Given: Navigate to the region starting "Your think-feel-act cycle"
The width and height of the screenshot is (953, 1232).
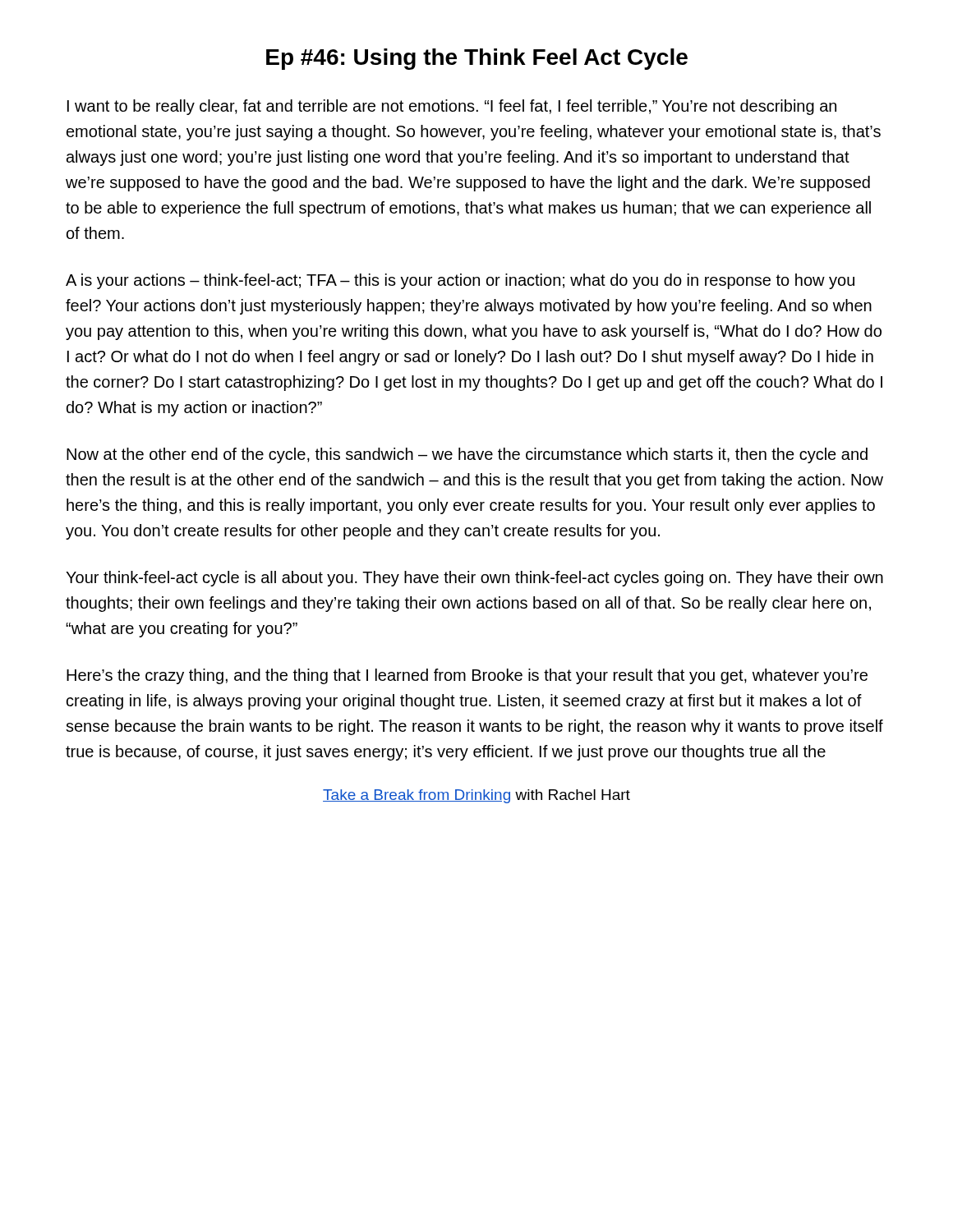Looking at the screenshot, I should 475,603.
